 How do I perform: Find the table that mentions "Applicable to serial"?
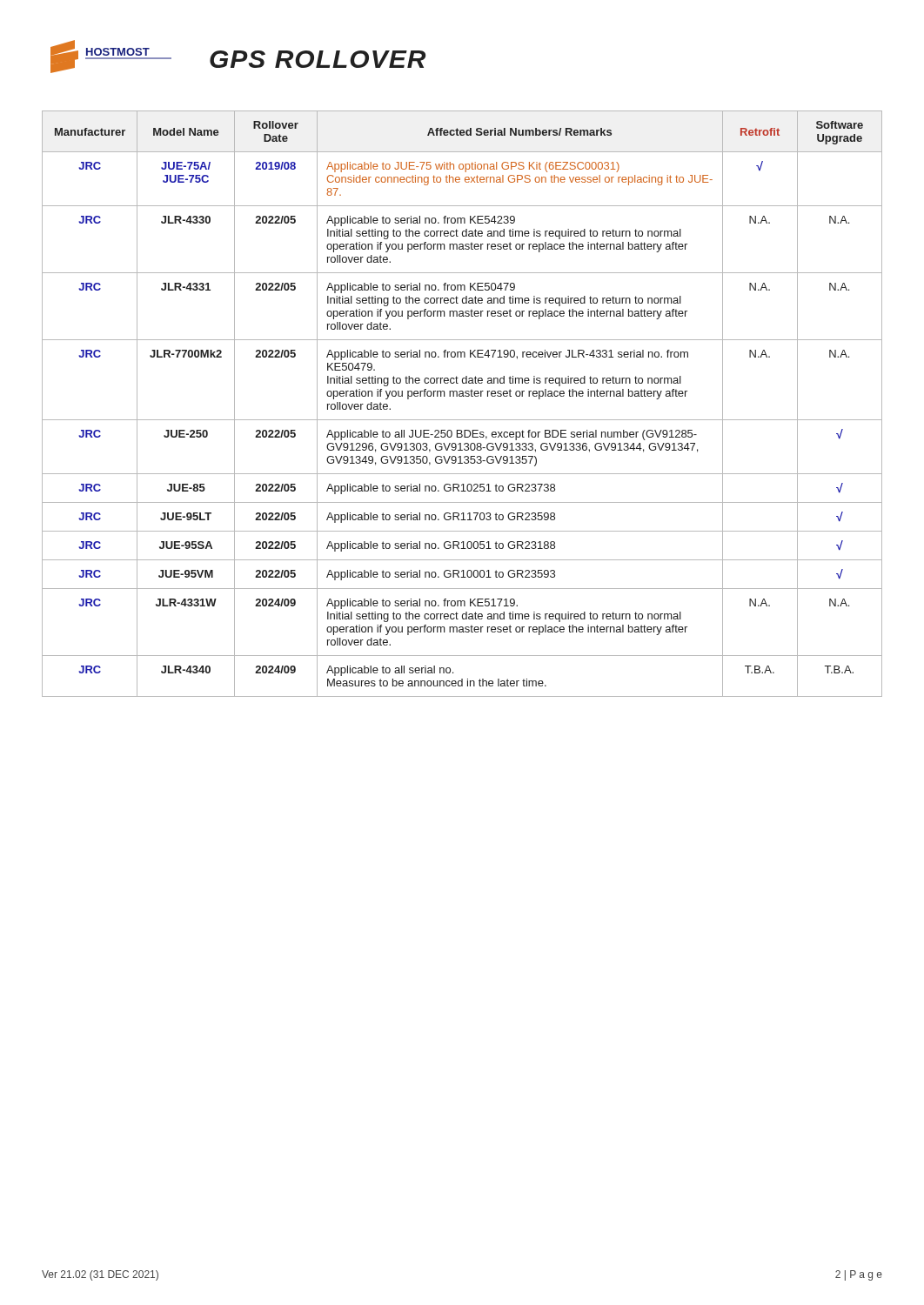coord(462,404)
